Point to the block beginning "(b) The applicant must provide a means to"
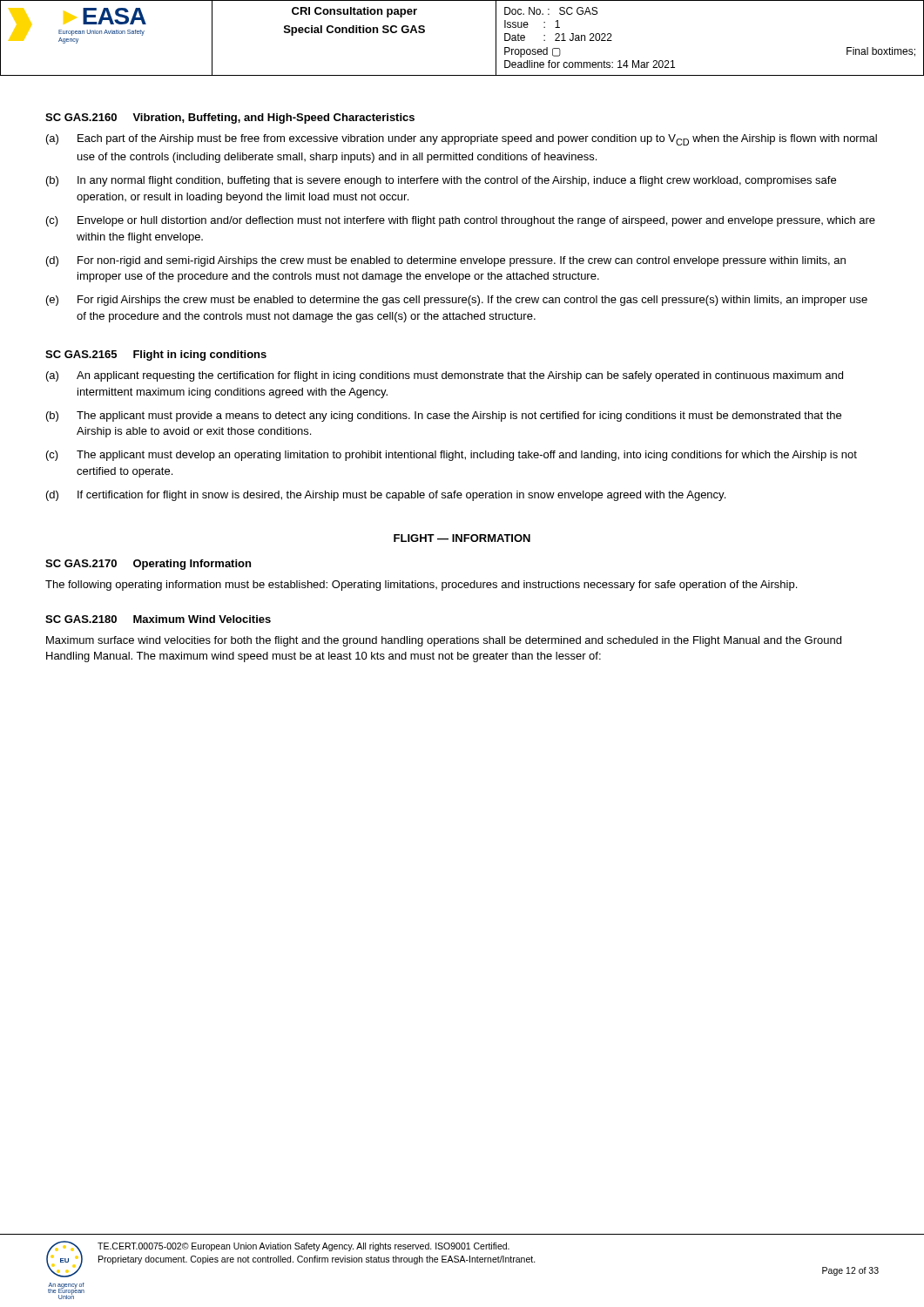924x1307 pixels. tap(462, 424)
